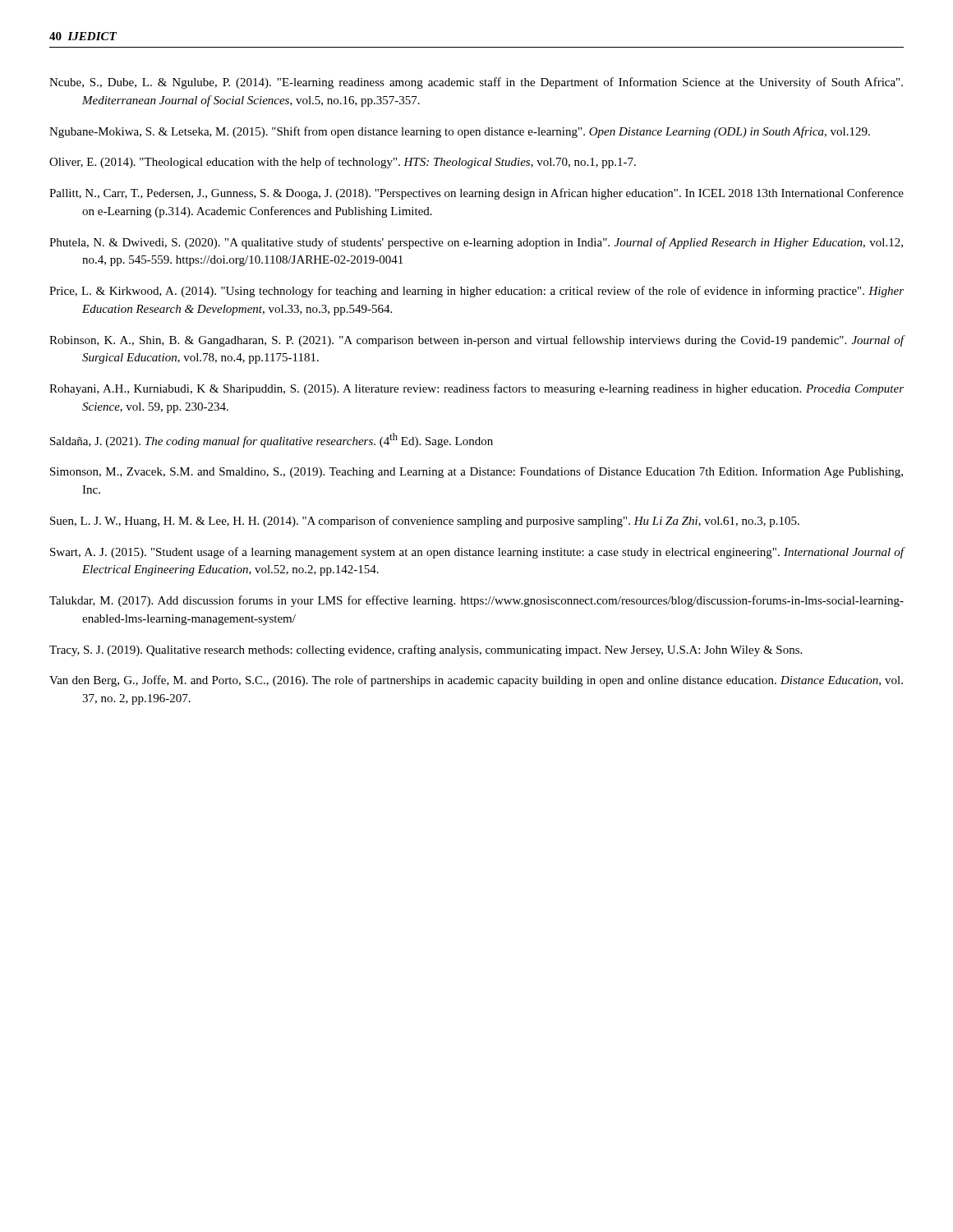953x1232 pixels.
Task: Select the list item that says "Simonson, M., Zvacek, S.M. and Smaldino, S.,"
Action: tap(476, 481)
